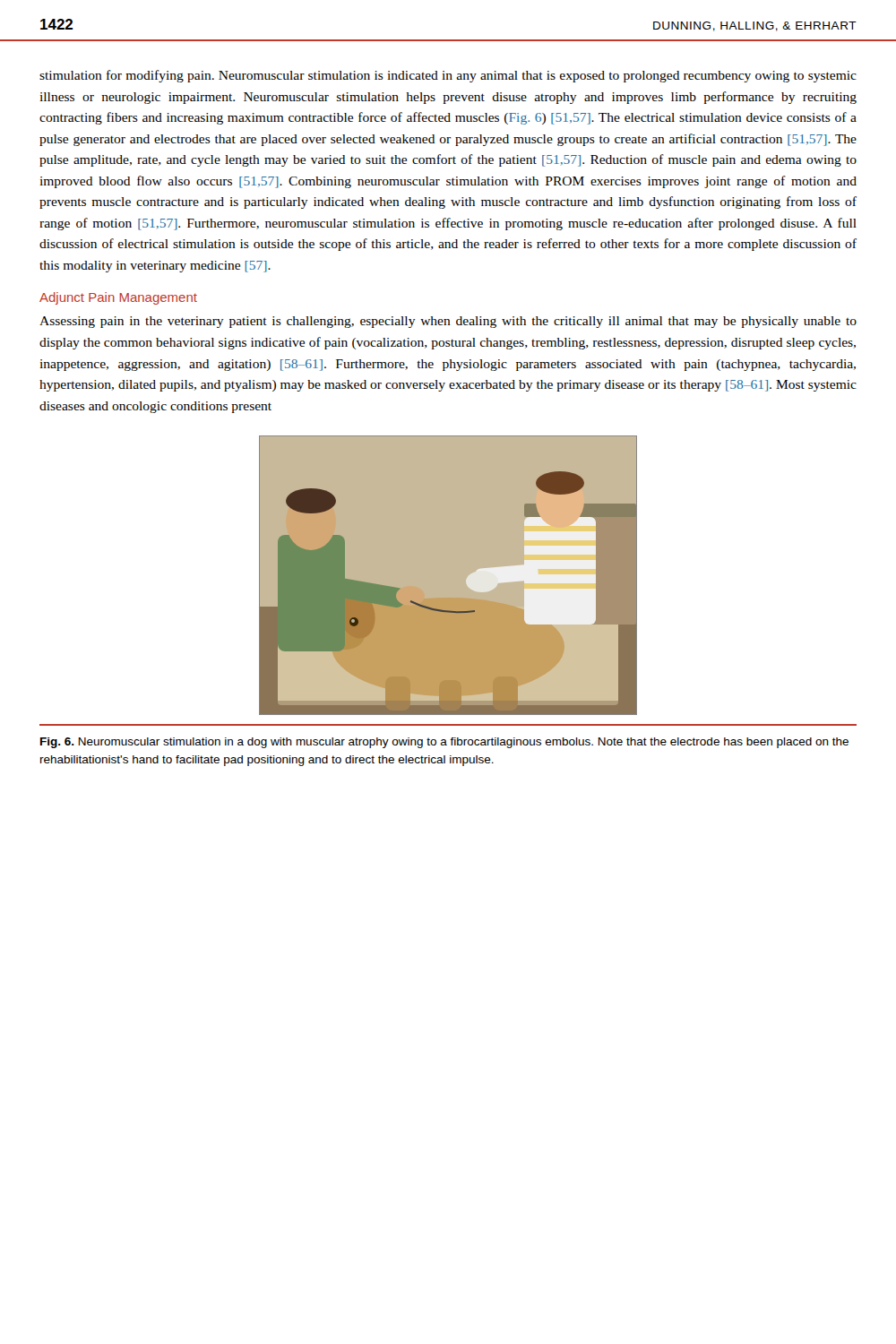Find the photo
Viewport: 896px width, 1344px height.
tap(448, 602)
